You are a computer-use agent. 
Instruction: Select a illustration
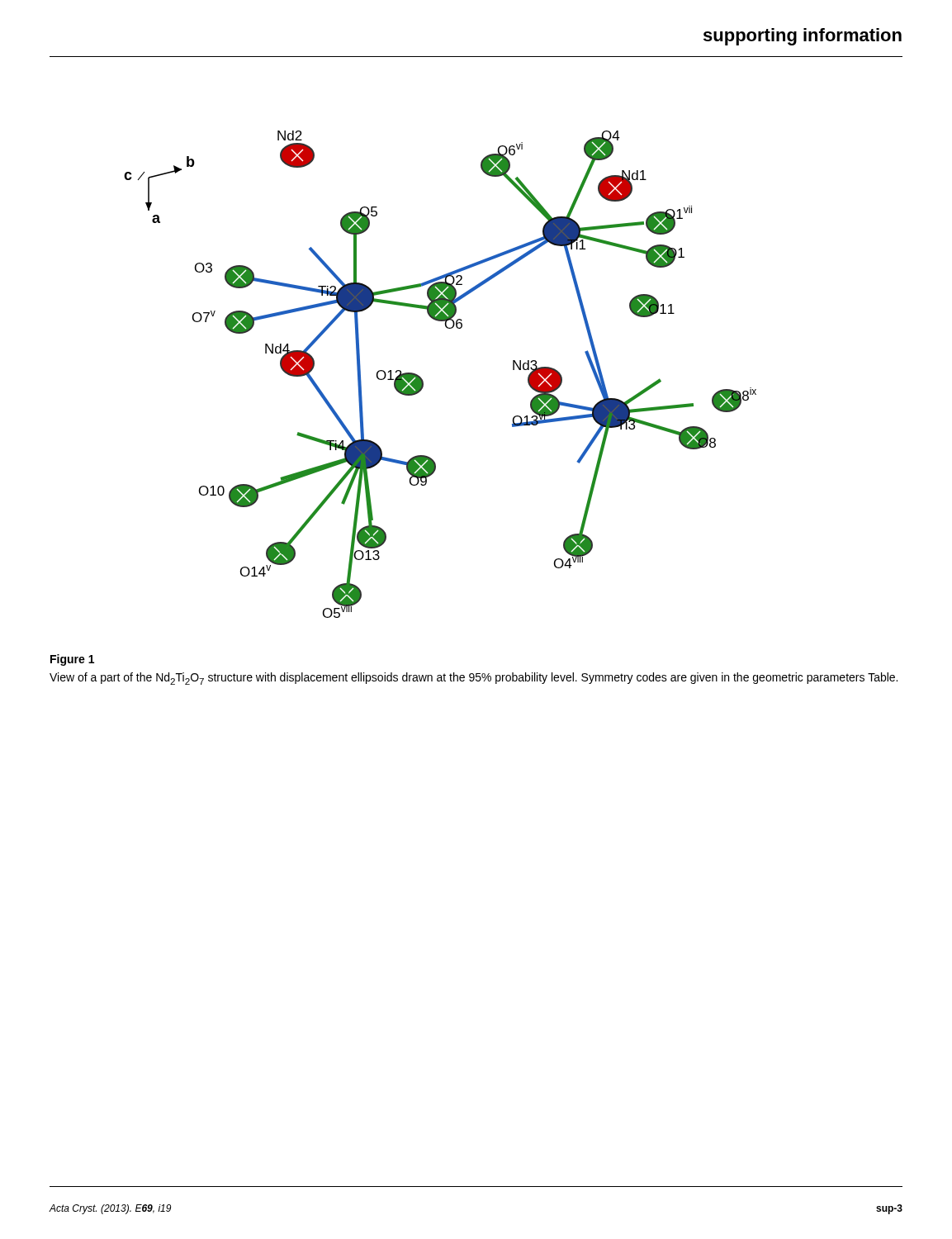pyautogui.click(x=476, y=347)
